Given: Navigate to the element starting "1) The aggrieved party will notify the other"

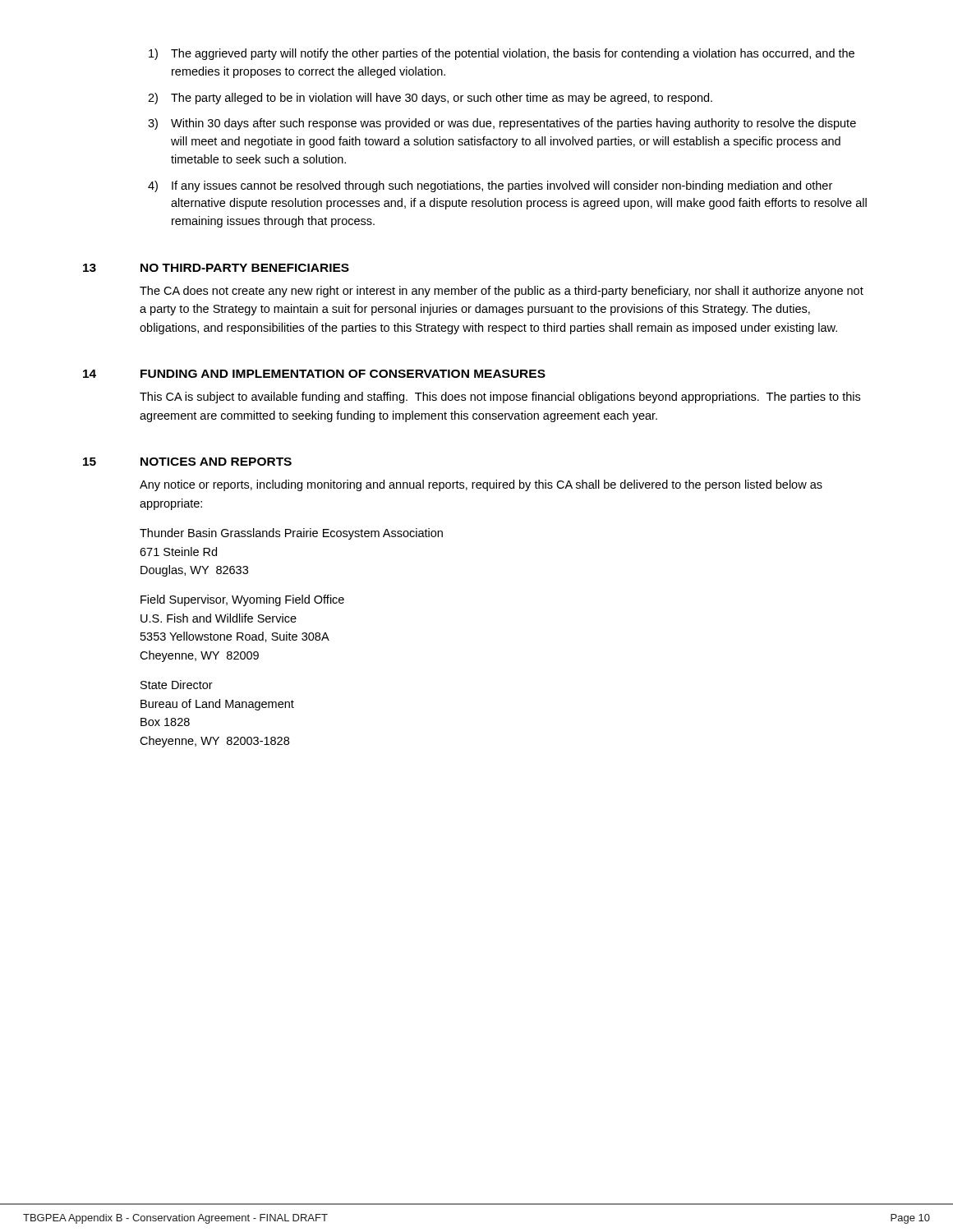Looking at the screenshot, I should coord(509,63).
